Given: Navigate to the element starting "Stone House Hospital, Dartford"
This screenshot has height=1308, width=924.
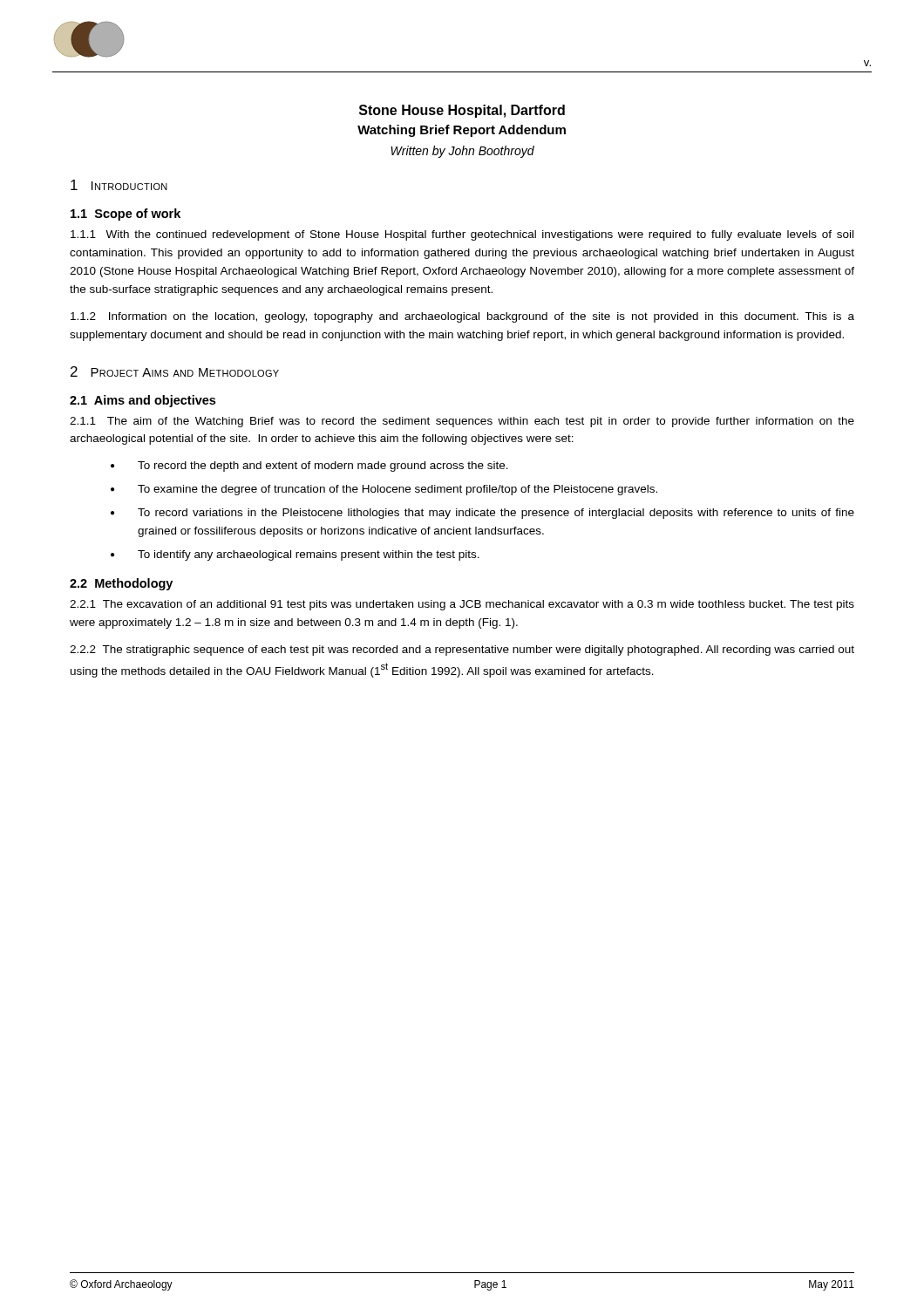Looking at the screenshot, I should click(462, 110).
